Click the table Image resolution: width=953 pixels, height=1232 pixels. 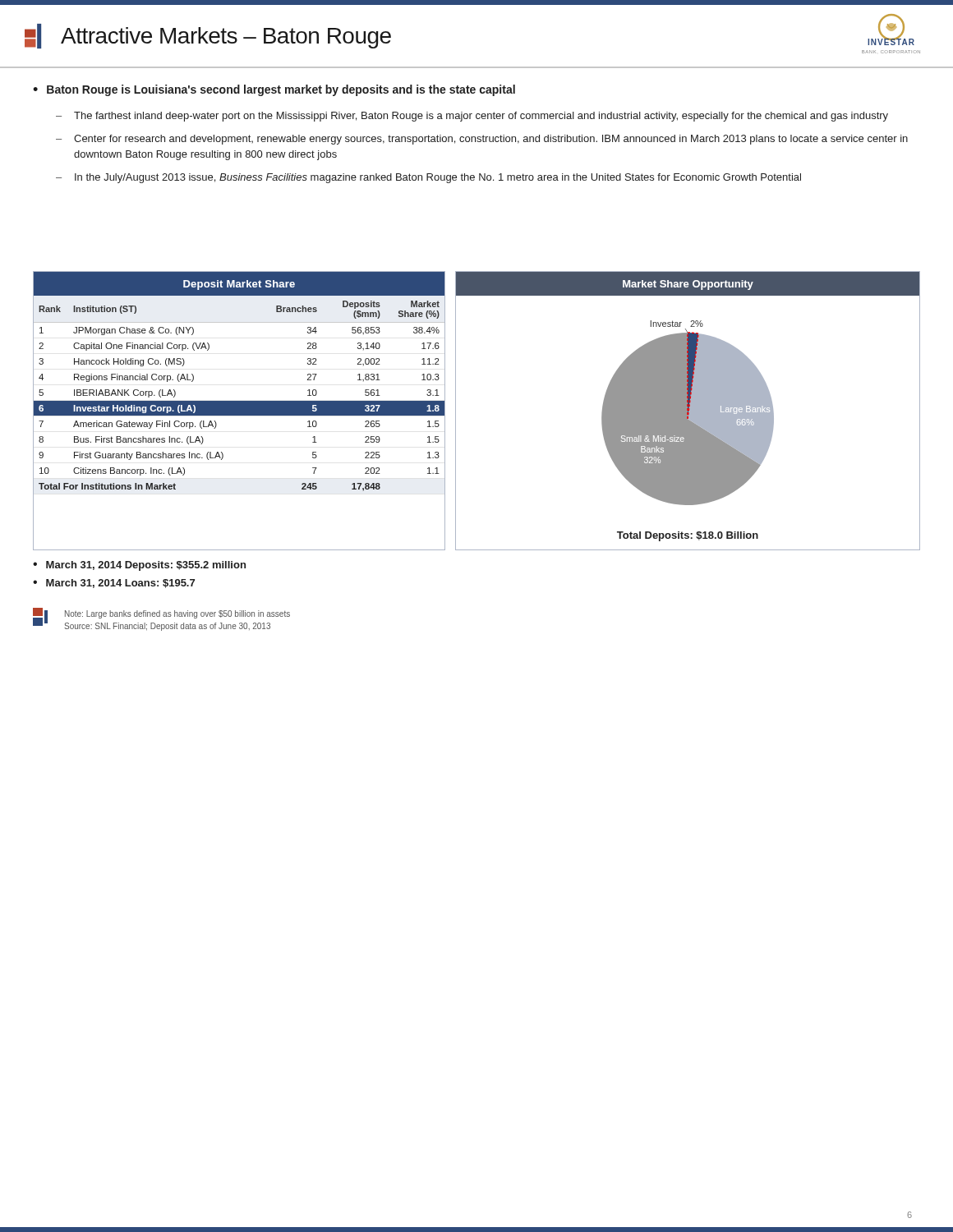(x=239, y=395)
